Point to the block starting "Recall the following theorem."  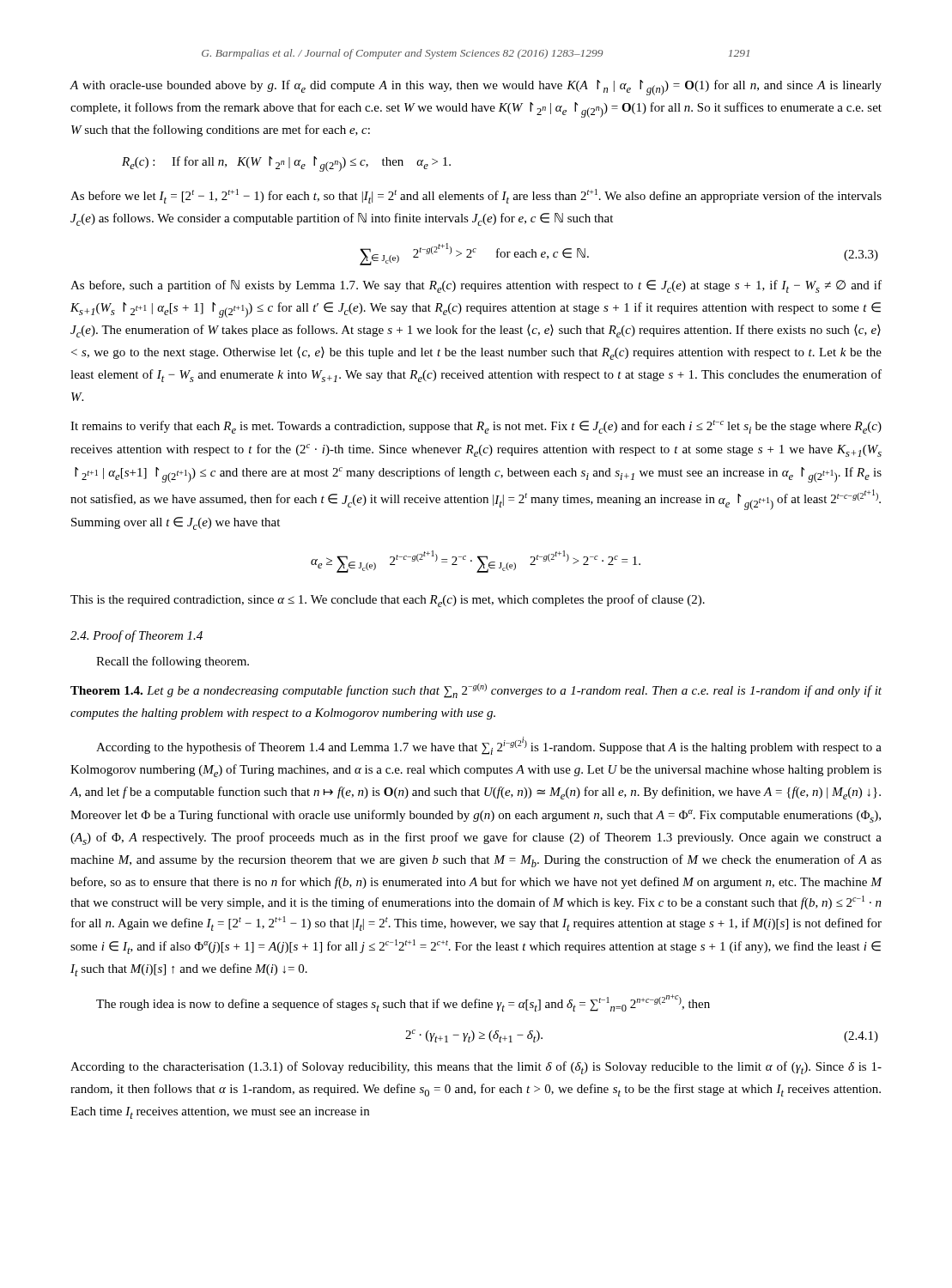(x=173, y=661)
